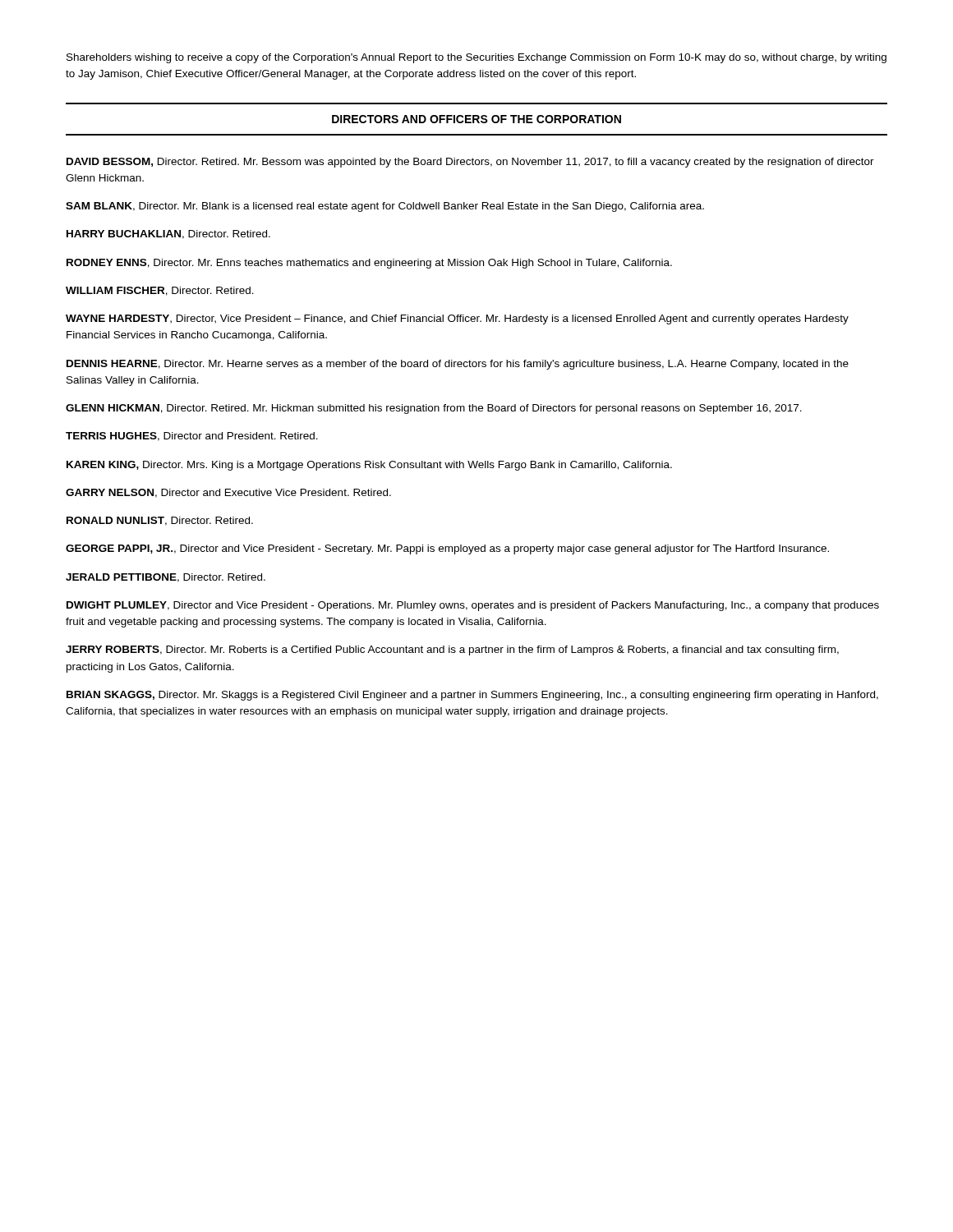Locate the text block containing "WAYNE HARDESTY, Director, Vice President – Finance, and"
The width and height of the screenshot is (953, 1232).
pyautogui.click(x=457, y=327)
